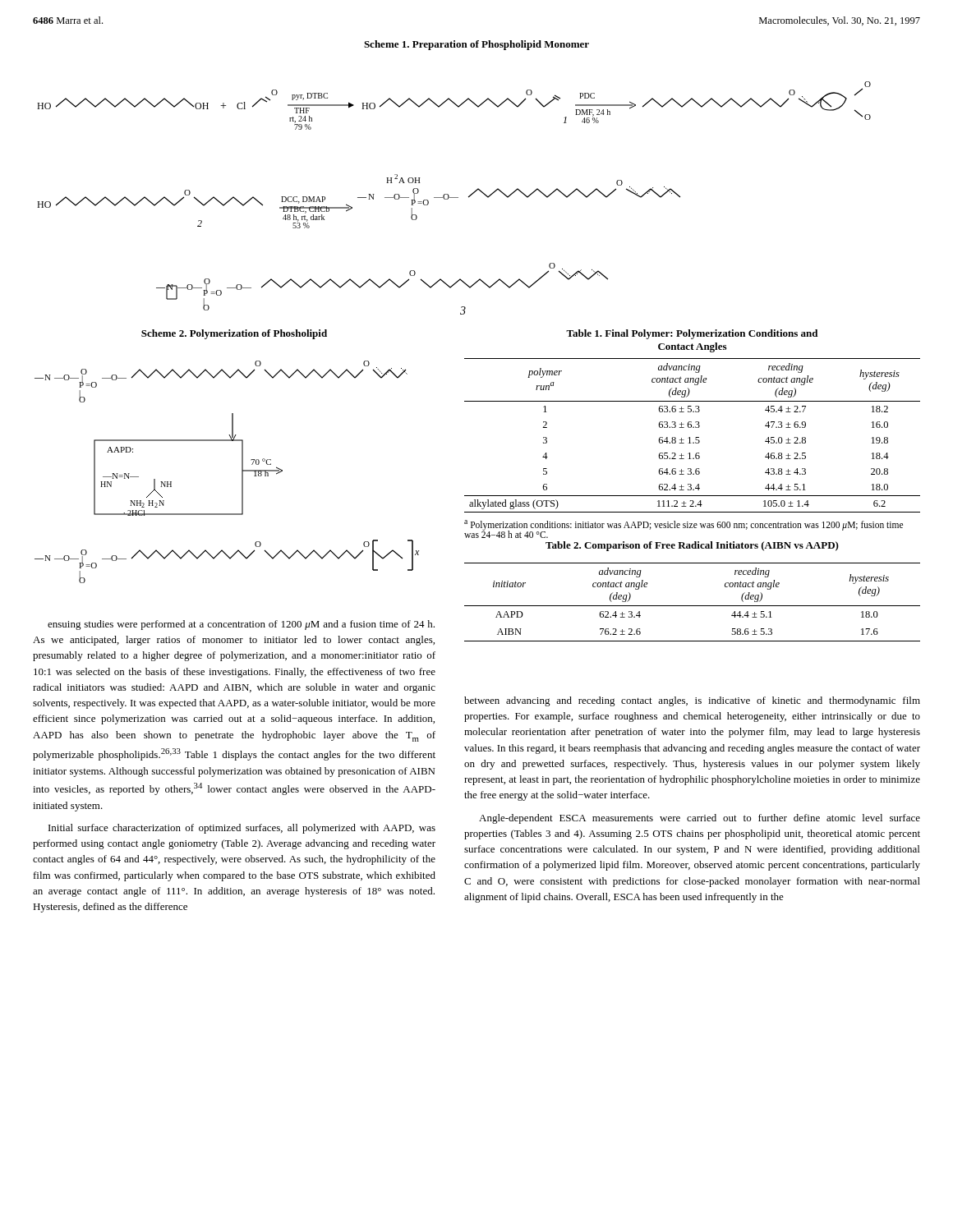The width and height of the screenshot is (953, 1232).
Task: Click the title that begins "Table 1. Final Polymer: Polymerization Conditions andContact"
Action: pos(692,340)
